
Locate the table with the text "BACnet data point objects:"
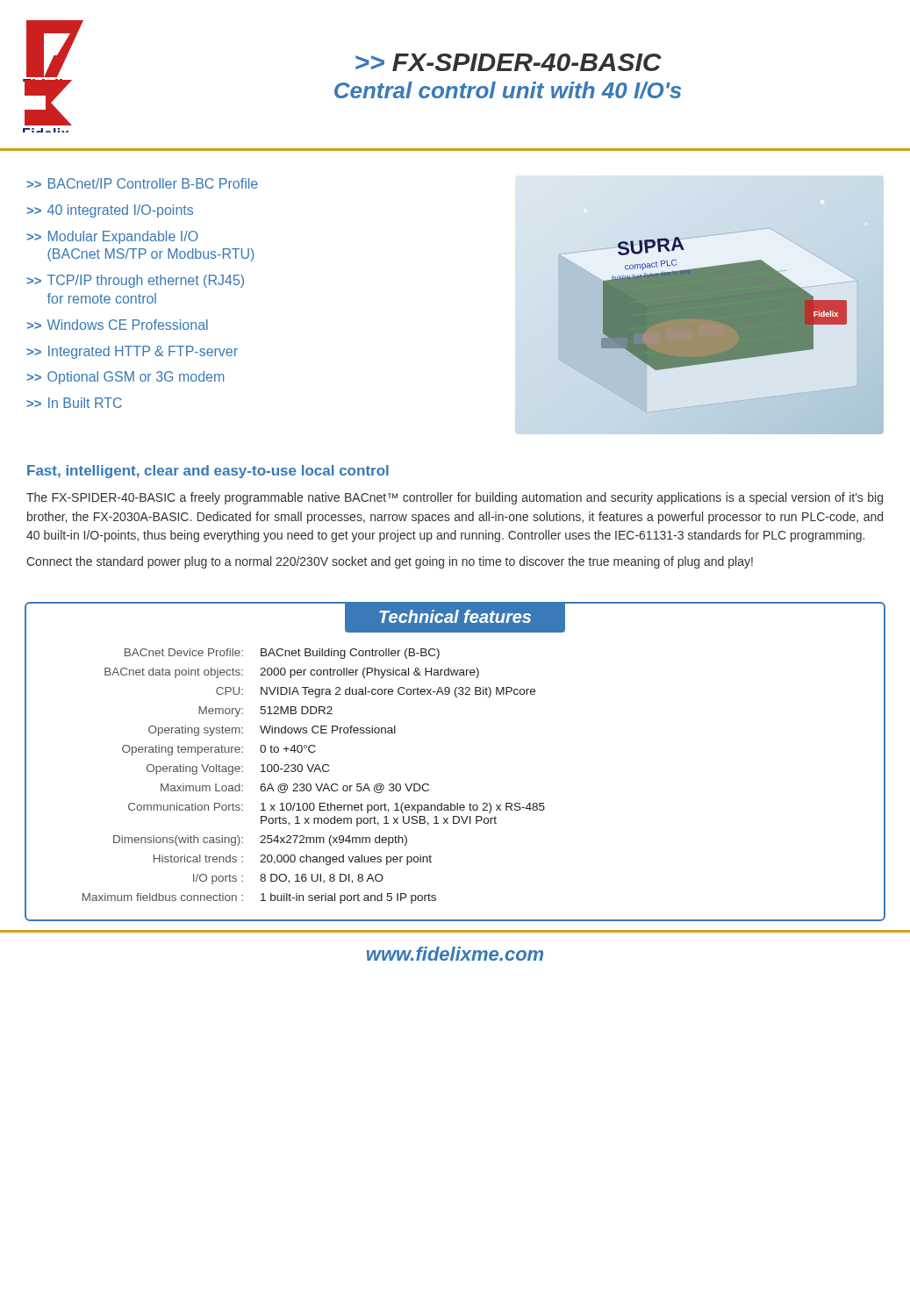(x=455, y=775)
